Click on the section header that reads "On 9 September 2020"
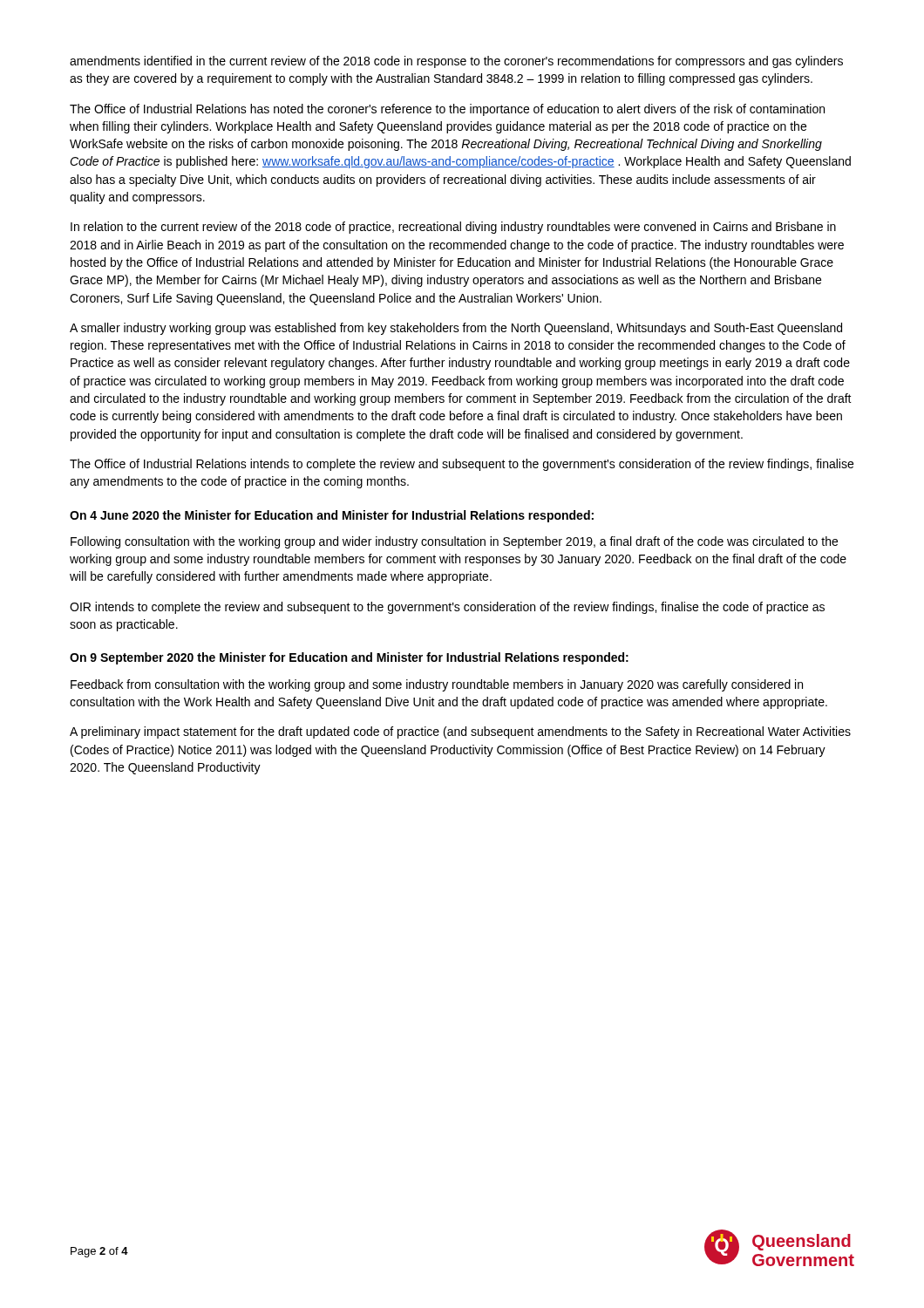The width and height of the screenshot is (924, 1308). point(462,658)
